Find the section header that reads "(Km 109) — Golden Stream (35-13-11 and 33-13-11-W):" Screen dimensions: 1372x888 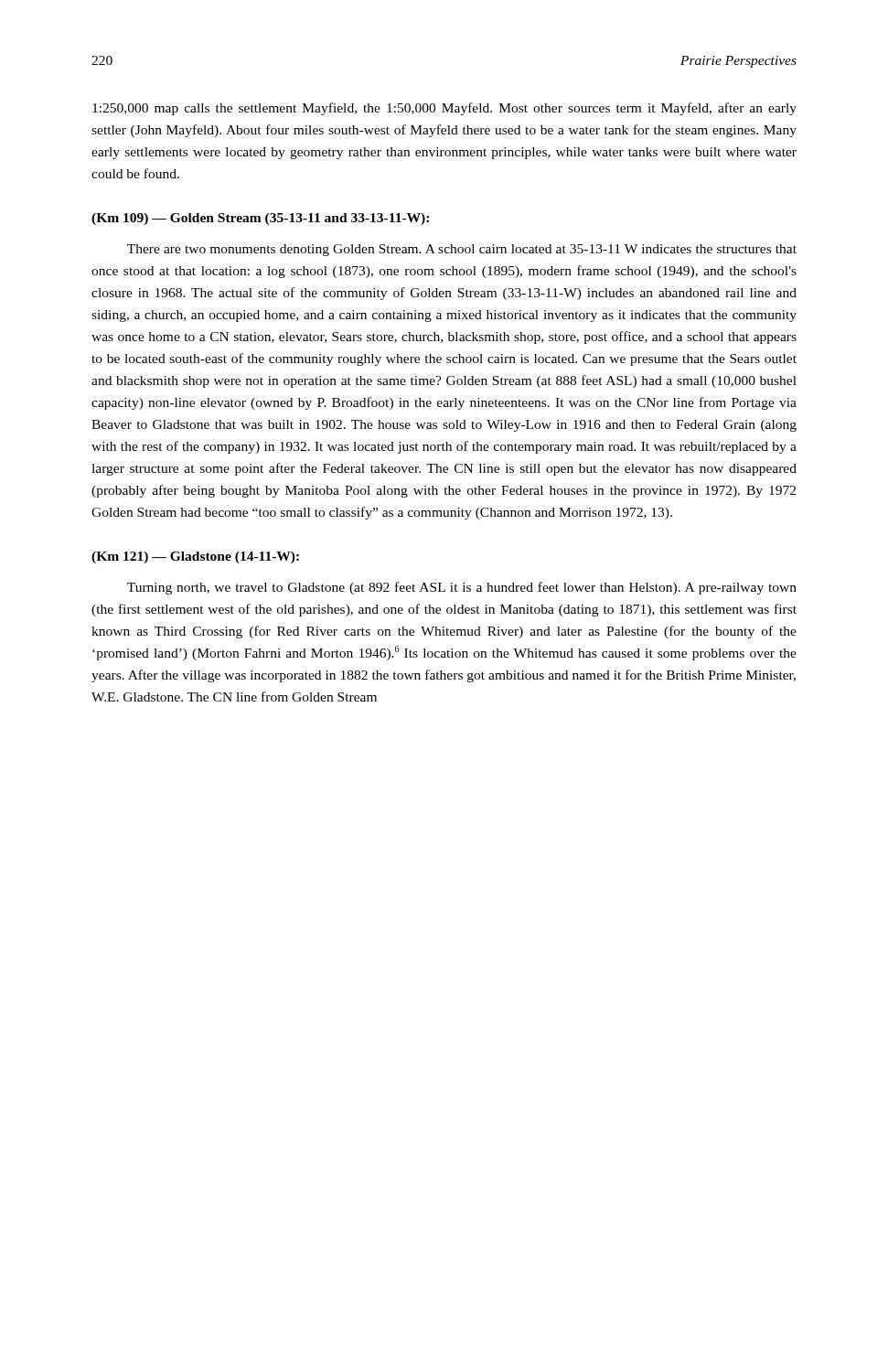pyautogui.click(x=261, y=217)
